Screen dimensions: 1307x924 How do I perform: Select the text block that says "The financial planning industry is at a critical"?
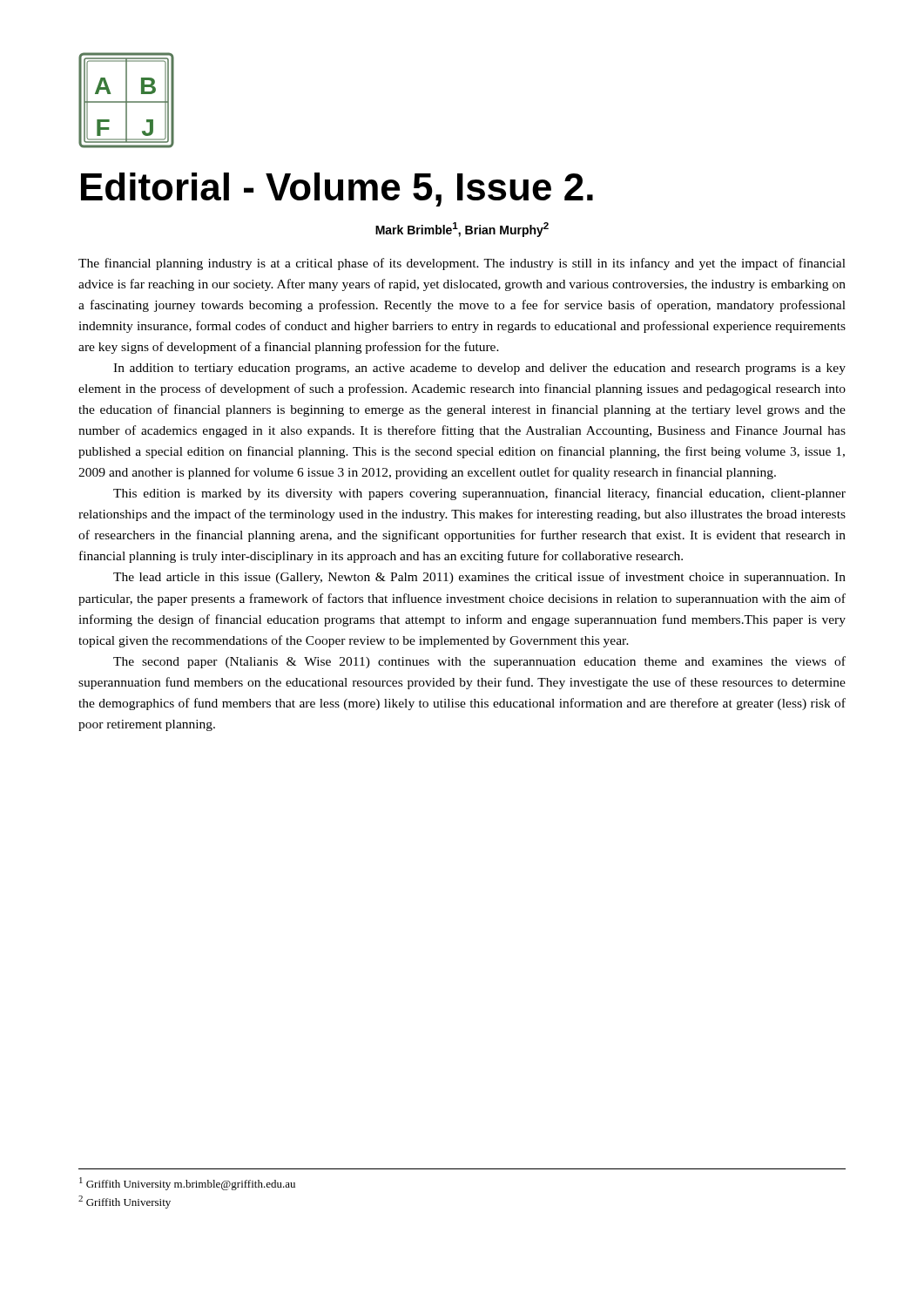[x=462, y=305]
